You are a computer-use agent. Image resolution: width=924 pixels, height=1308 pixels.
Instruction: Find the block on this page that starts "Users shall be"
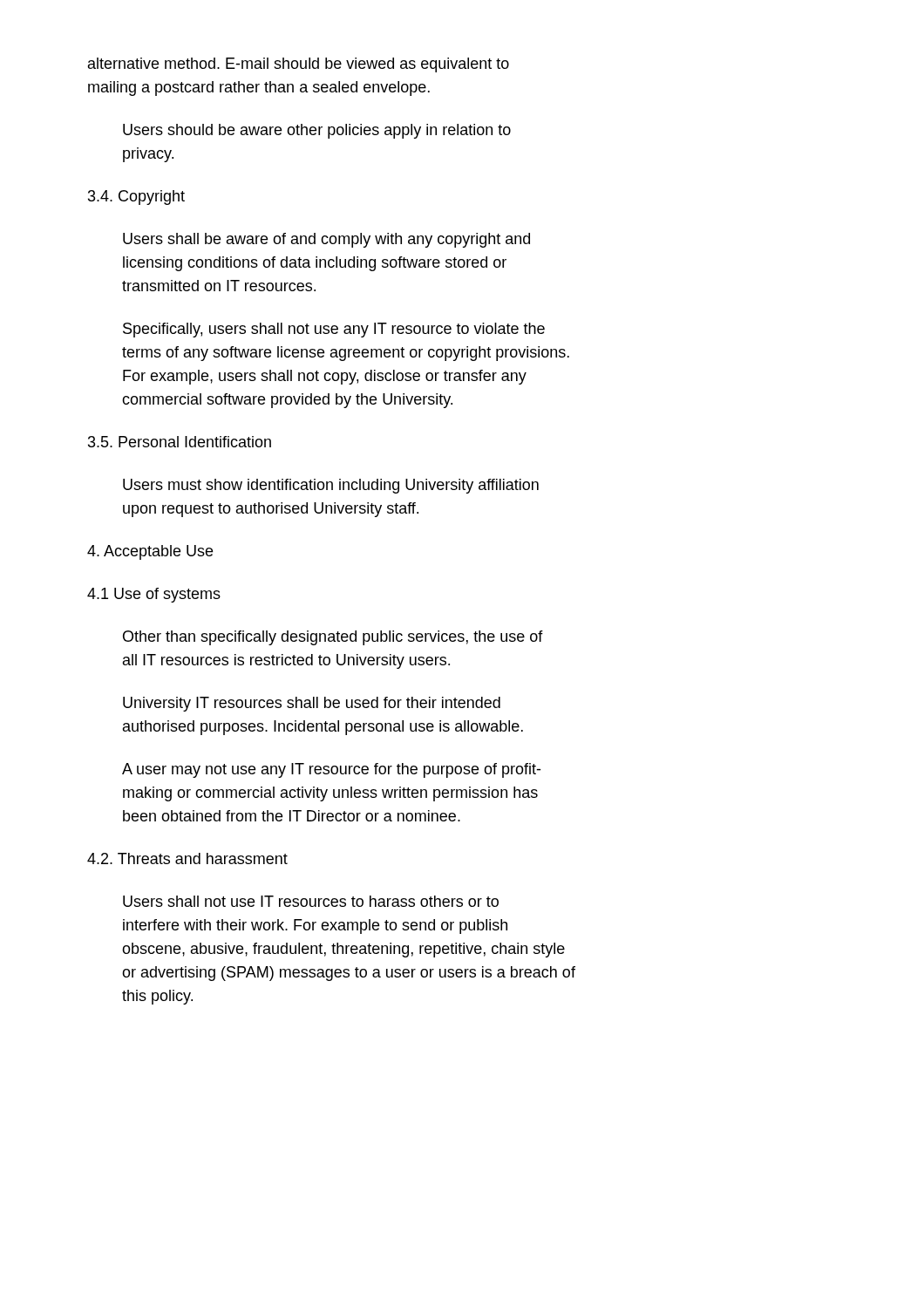click(x=327, y=262)
